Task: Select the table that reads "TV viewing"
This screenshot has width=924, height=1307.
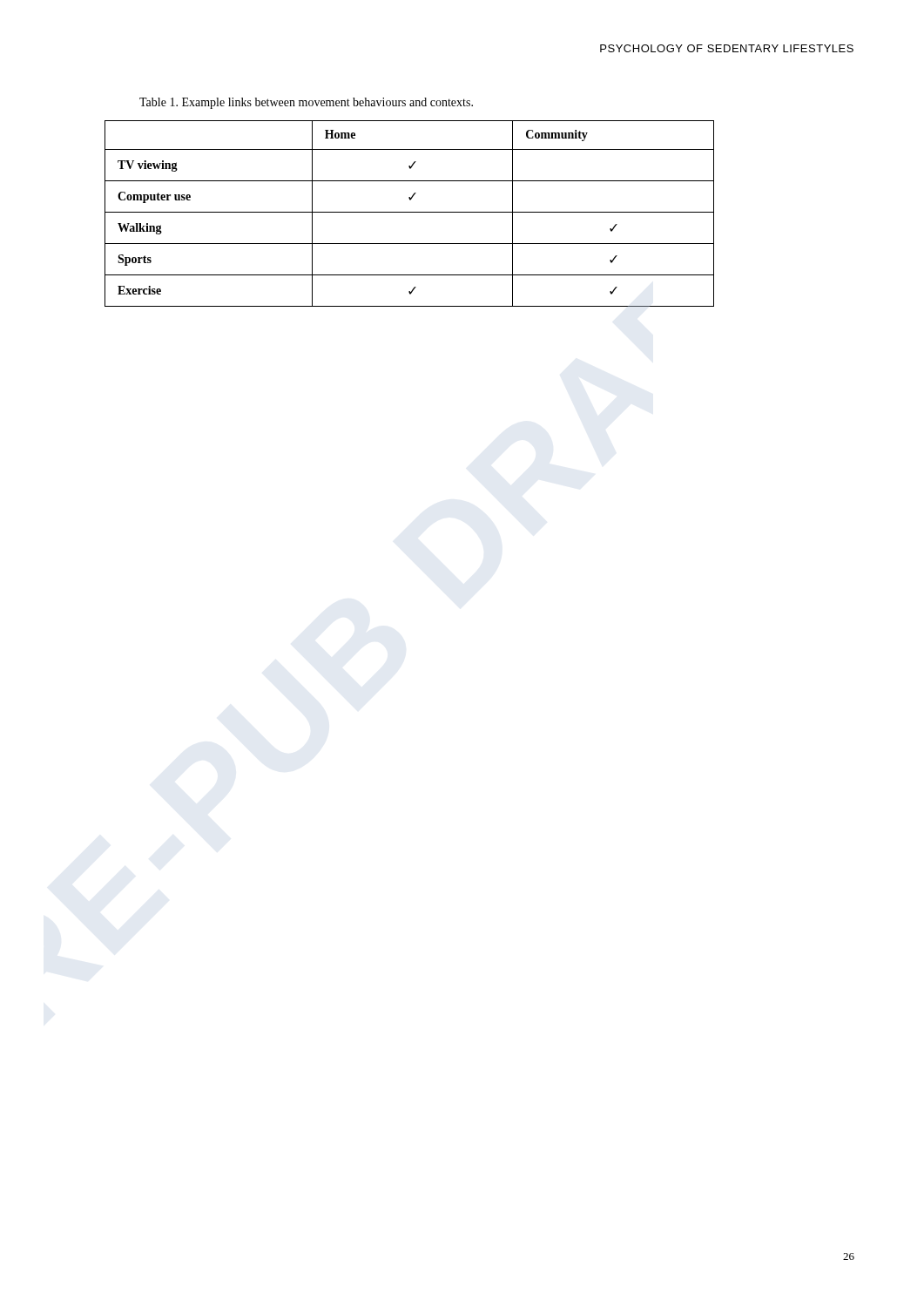Action: point(409,213)
